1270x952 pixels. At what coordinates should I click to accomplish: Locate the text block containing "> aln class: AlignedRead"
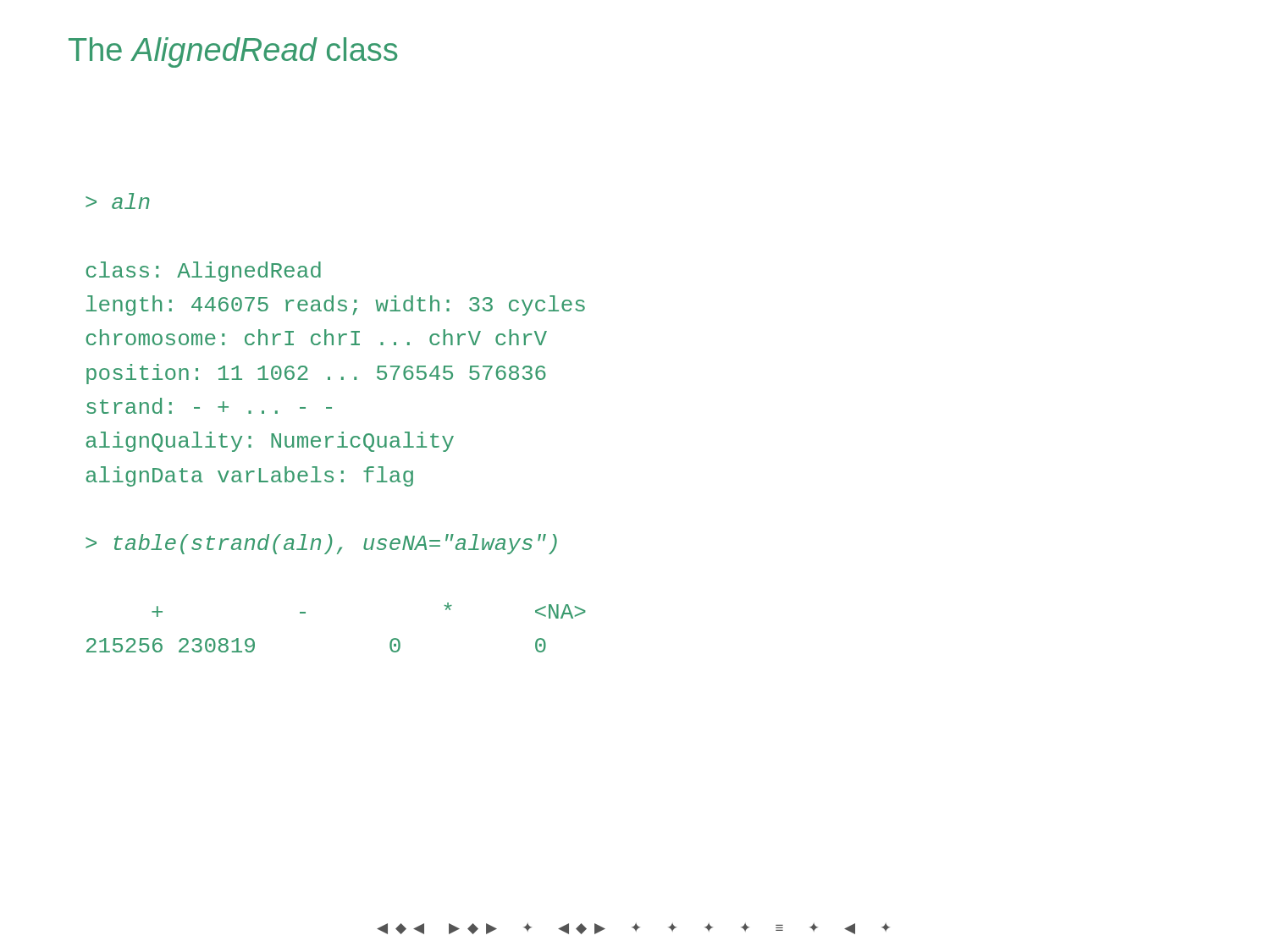336,425
